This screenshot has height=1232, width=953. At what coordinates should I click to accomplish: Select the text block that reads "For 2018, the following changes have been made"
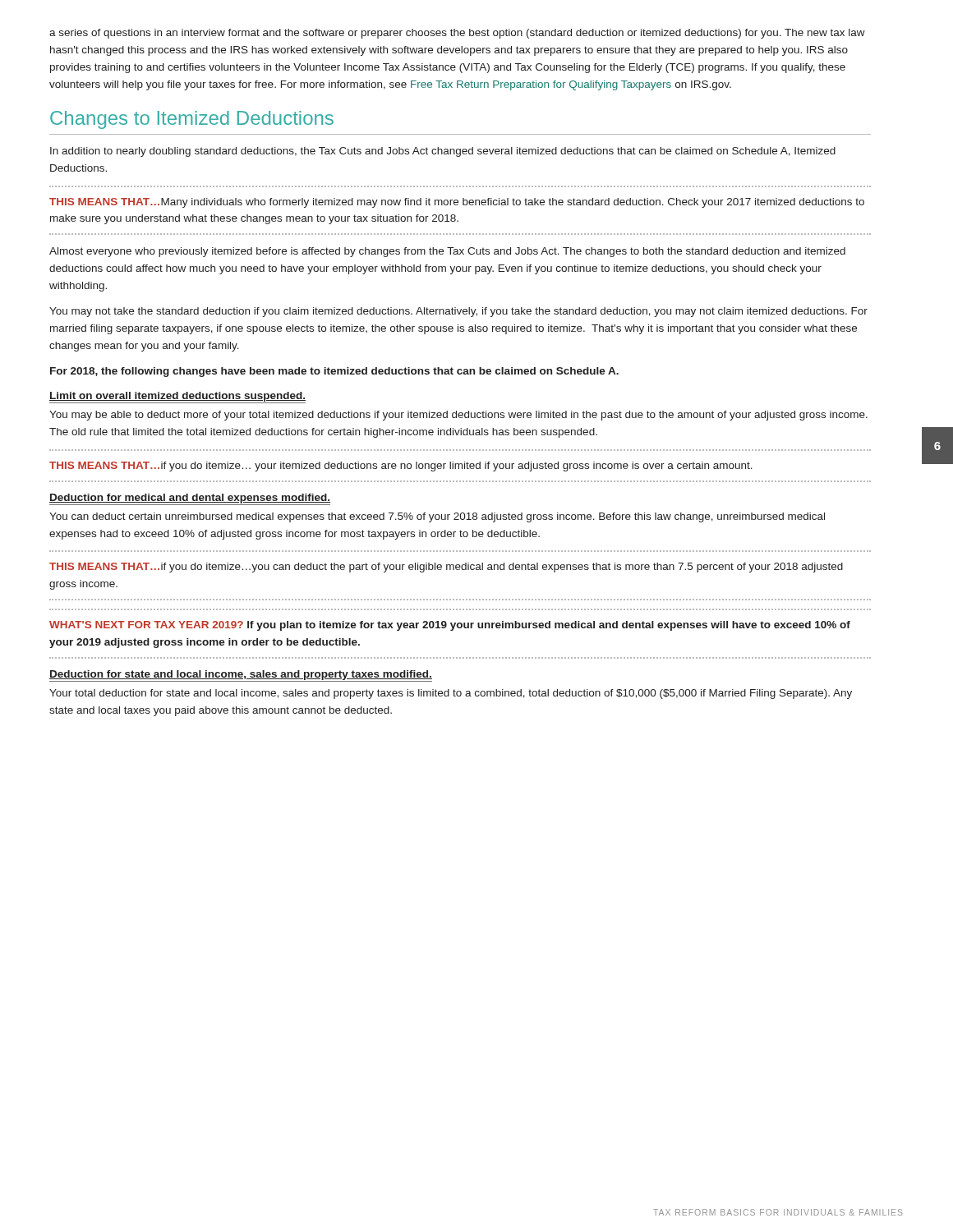[x=334, y=371]
